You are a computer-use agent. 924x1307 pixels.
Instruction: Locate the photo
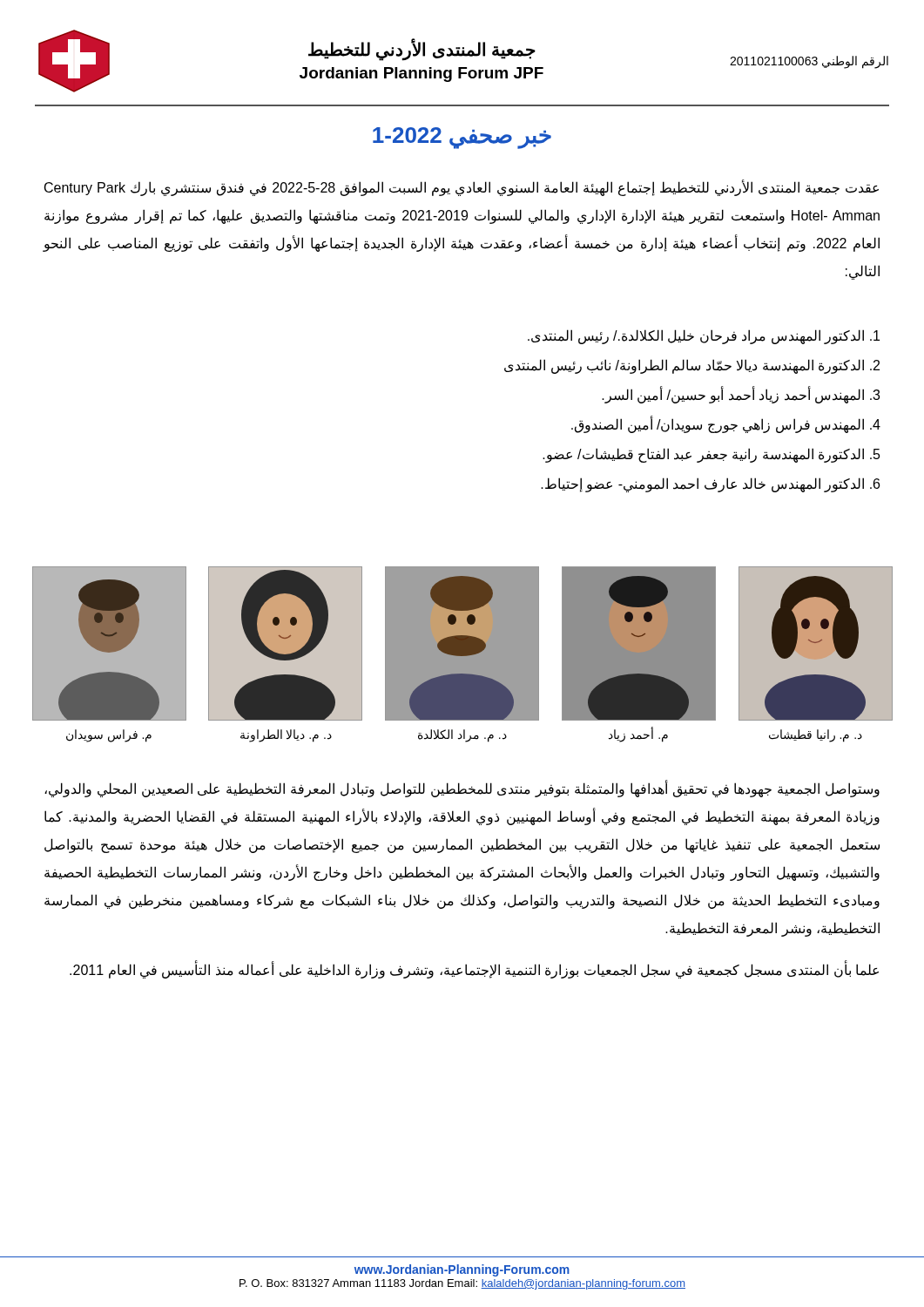(462, 654)
